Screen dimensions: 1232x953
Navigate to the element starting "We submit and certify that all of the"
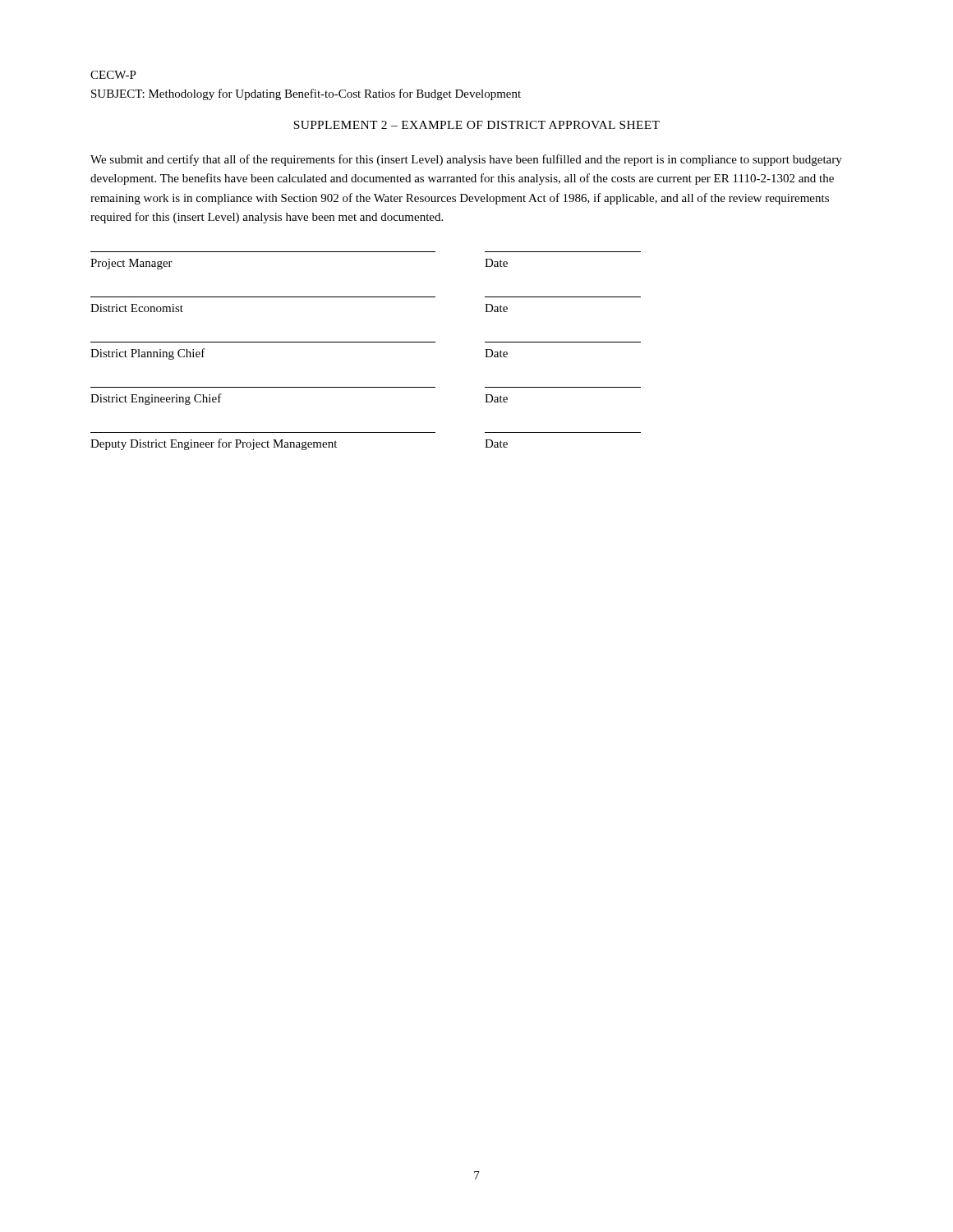(x=466, y=188)
